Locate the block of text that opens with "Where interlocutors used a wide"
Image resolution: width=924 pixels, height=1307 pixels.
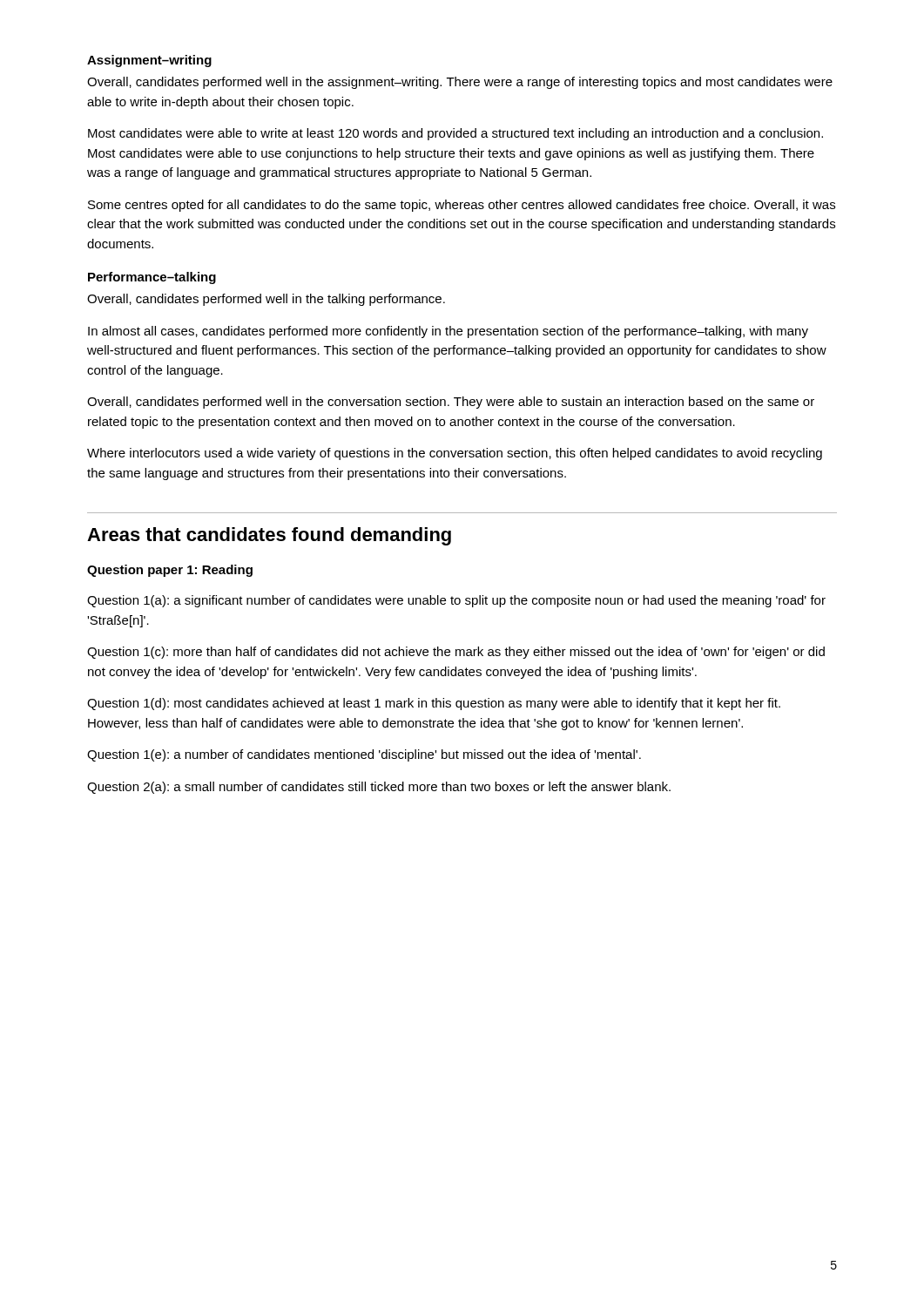(x=455, y=462)
